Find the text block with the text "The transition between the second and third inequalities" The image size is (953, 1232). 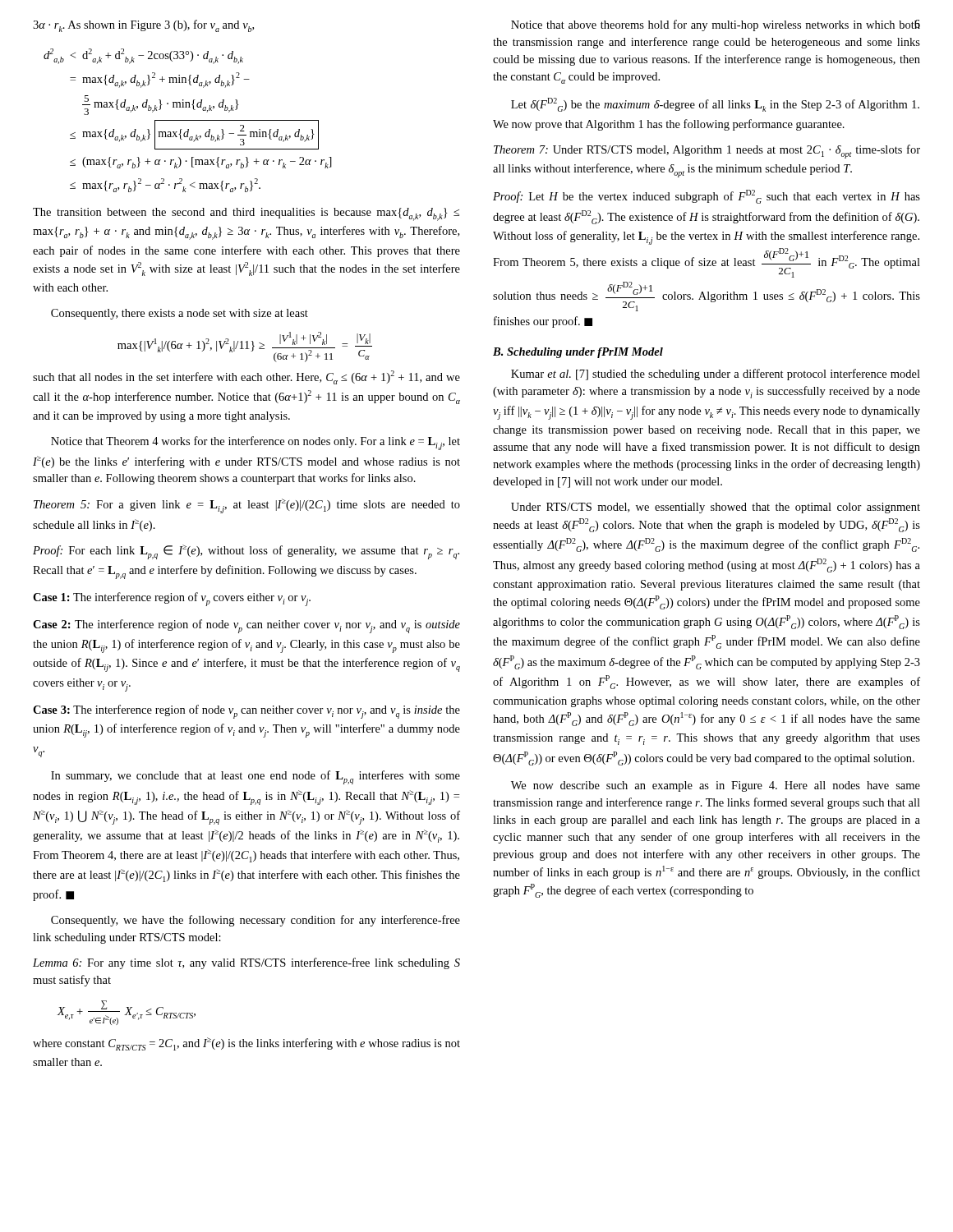(x=246, y=250)
